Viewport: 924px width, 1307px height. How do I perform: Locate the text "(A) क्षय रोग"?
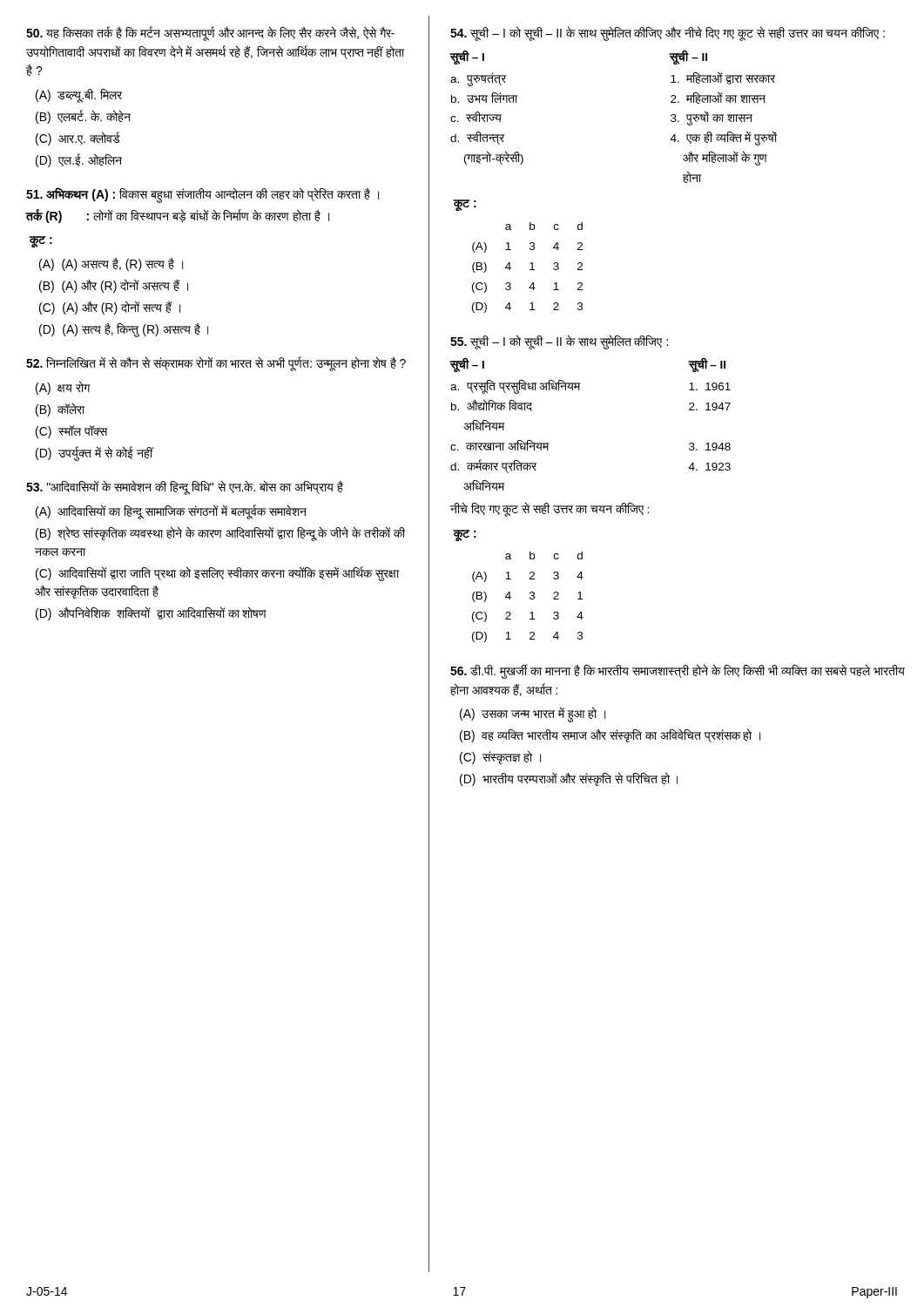tap(62, 388)
